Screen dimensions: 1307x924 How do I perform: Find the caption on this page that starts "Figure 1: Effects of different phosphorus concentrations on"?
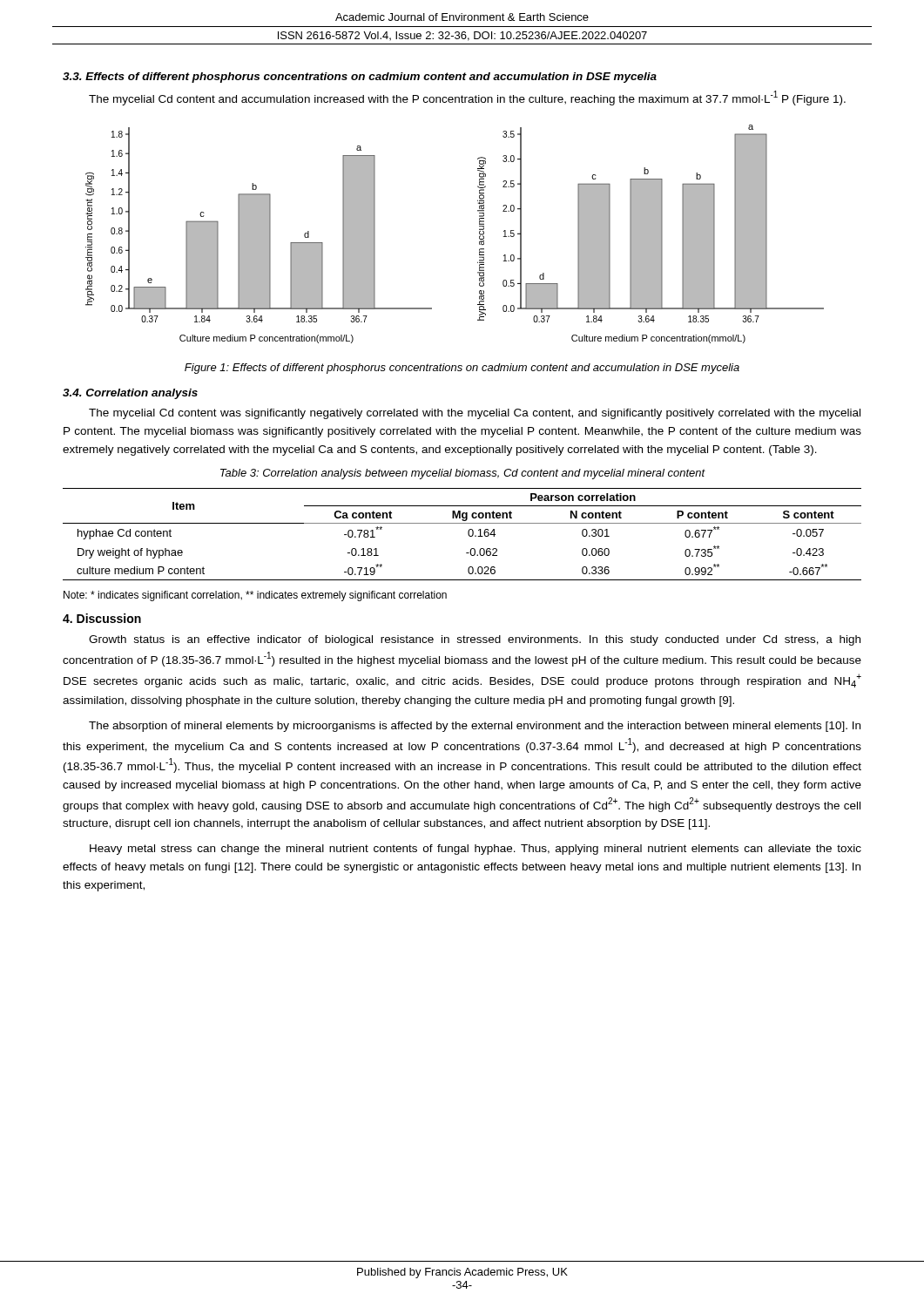point(462,368)
